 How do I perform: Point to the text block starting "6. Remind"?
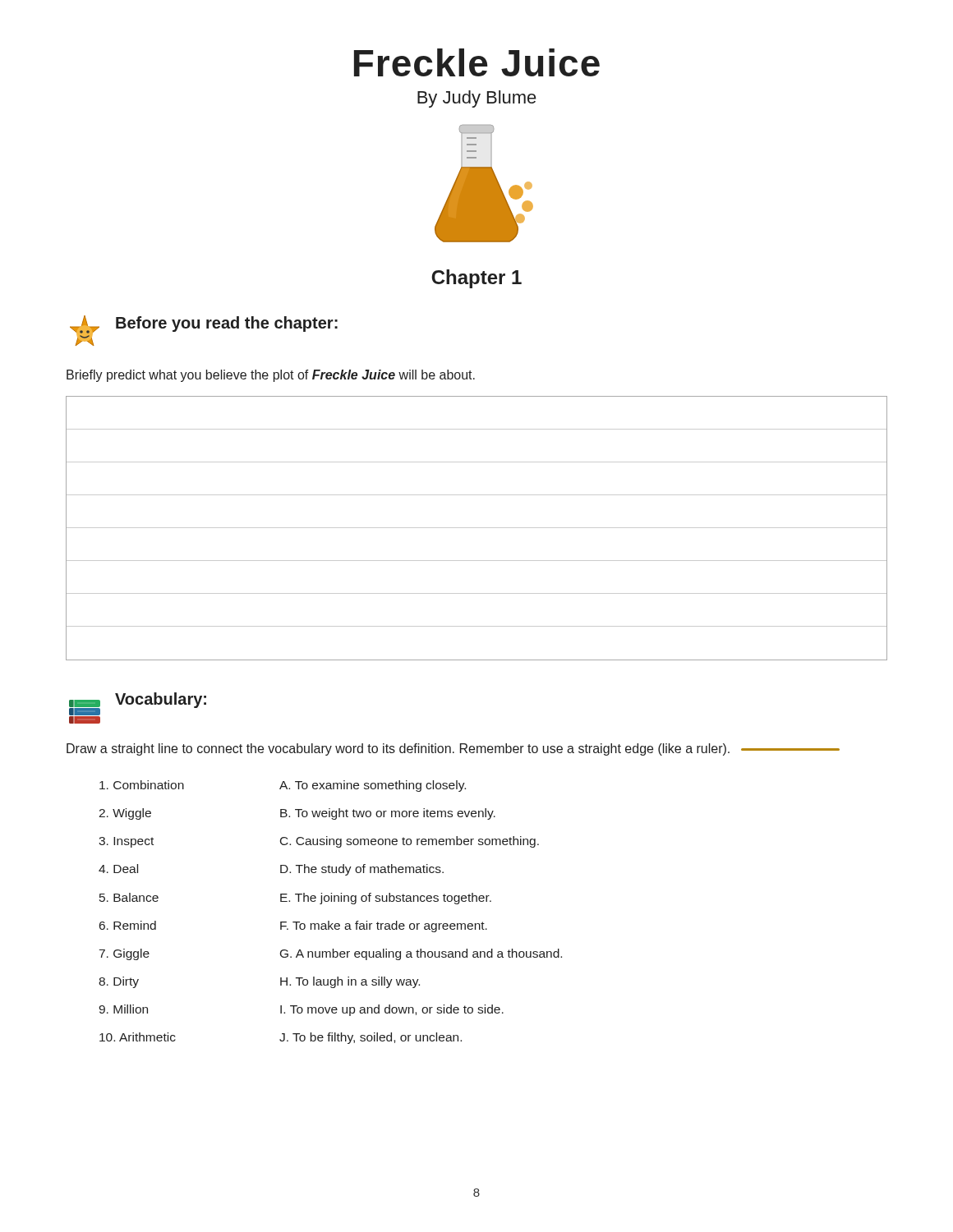128,925
